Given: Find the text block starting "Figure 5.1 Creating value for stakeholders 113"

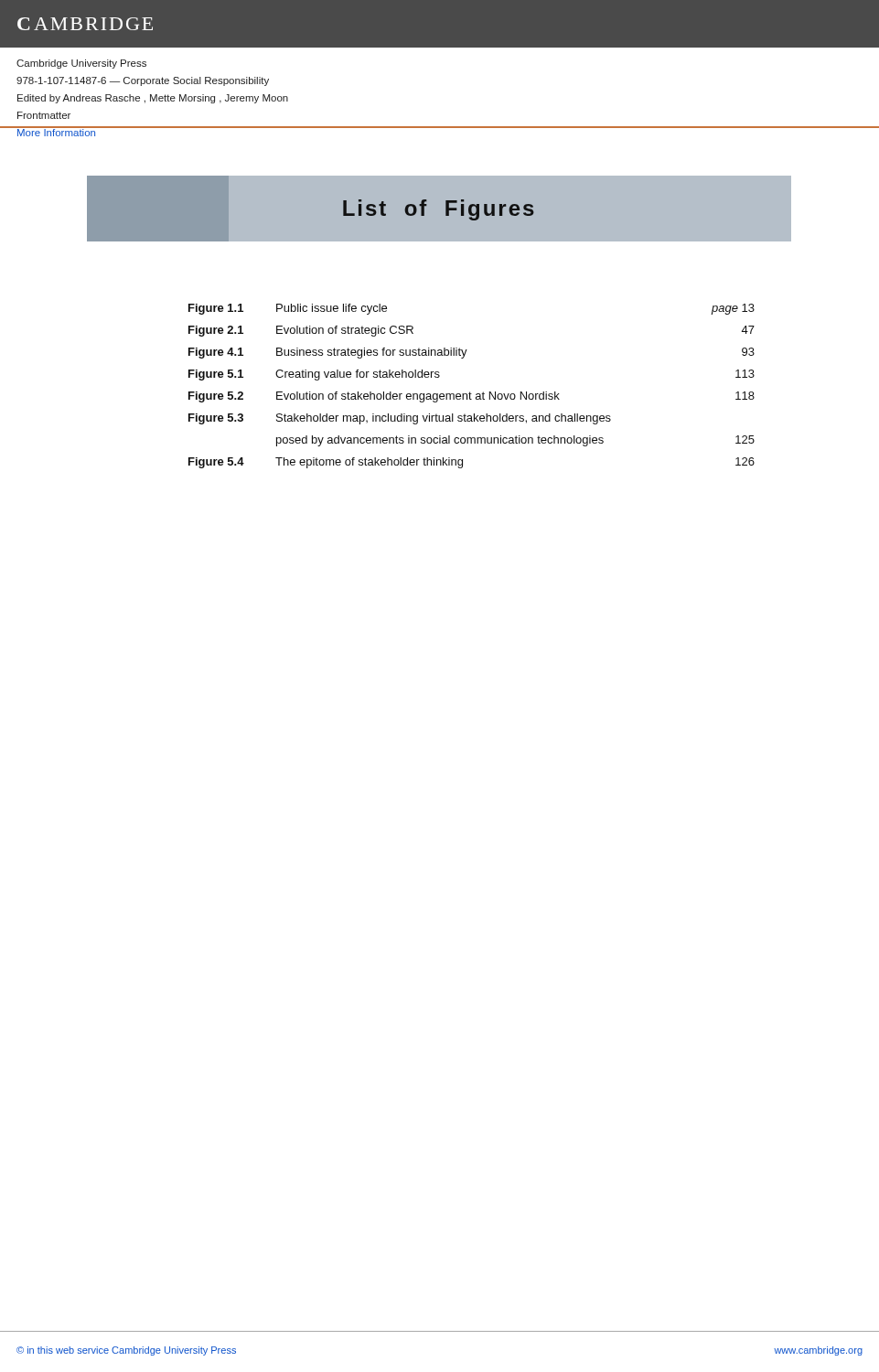Looking at the screenshot, I should coord(218,375).
